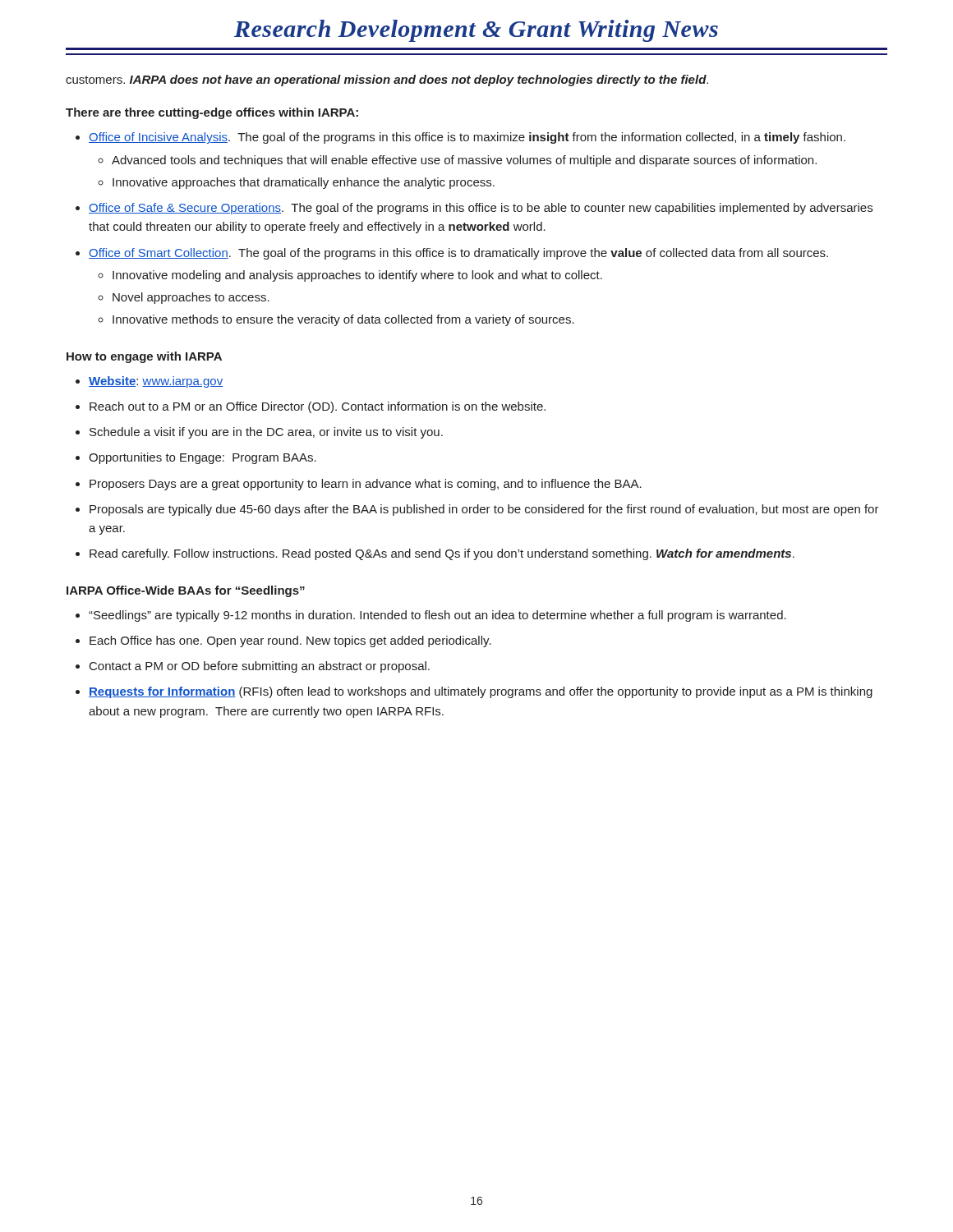Navigate to the element starting "Innovative approaches that dramatically enhance the analytic"
Image resolution: width=953 pixels, height=1232 pixels.
pos(304,182)
